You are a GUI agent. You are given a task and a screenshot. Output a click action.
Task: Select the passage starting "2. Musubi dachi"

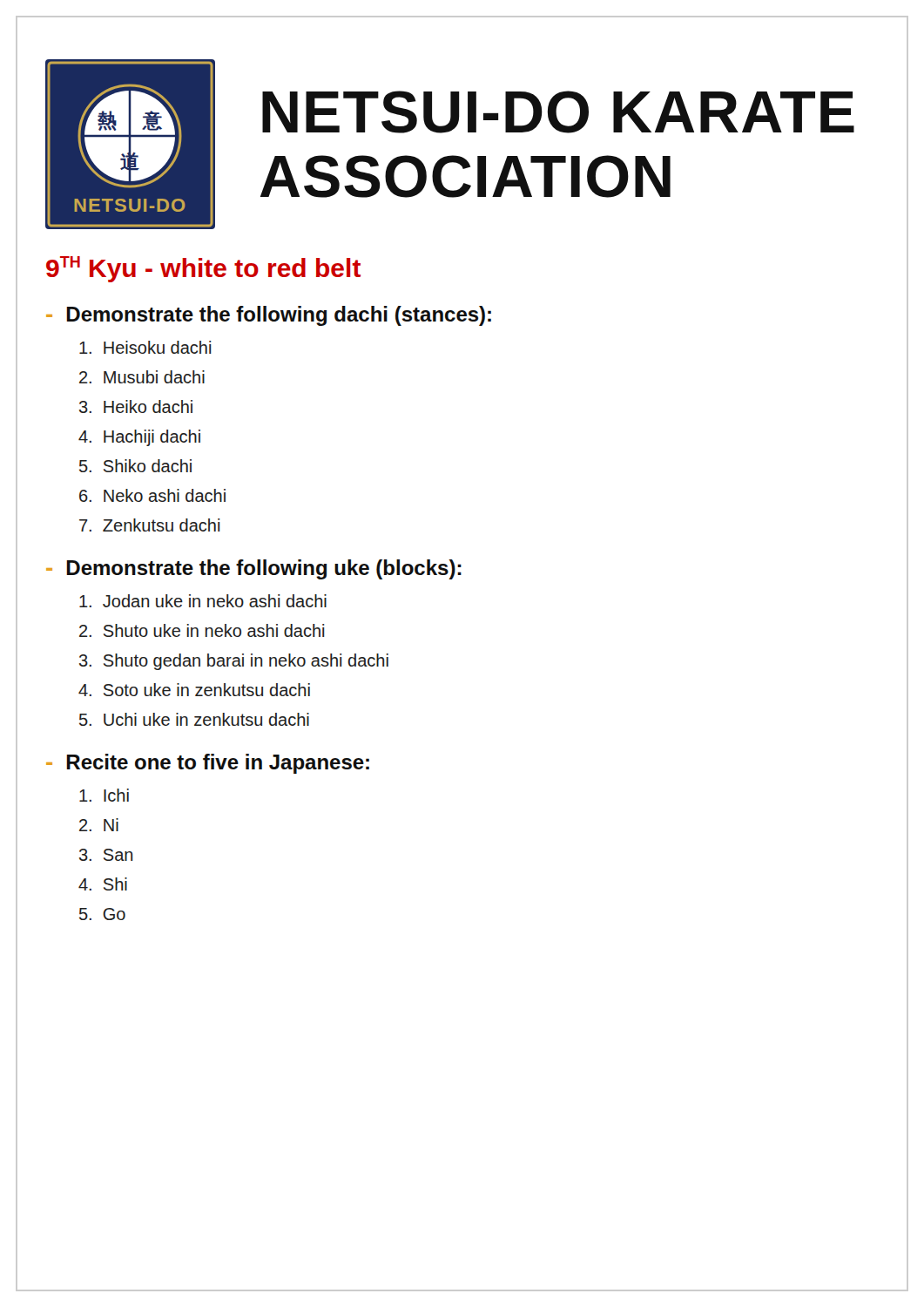tap(142, 377)
